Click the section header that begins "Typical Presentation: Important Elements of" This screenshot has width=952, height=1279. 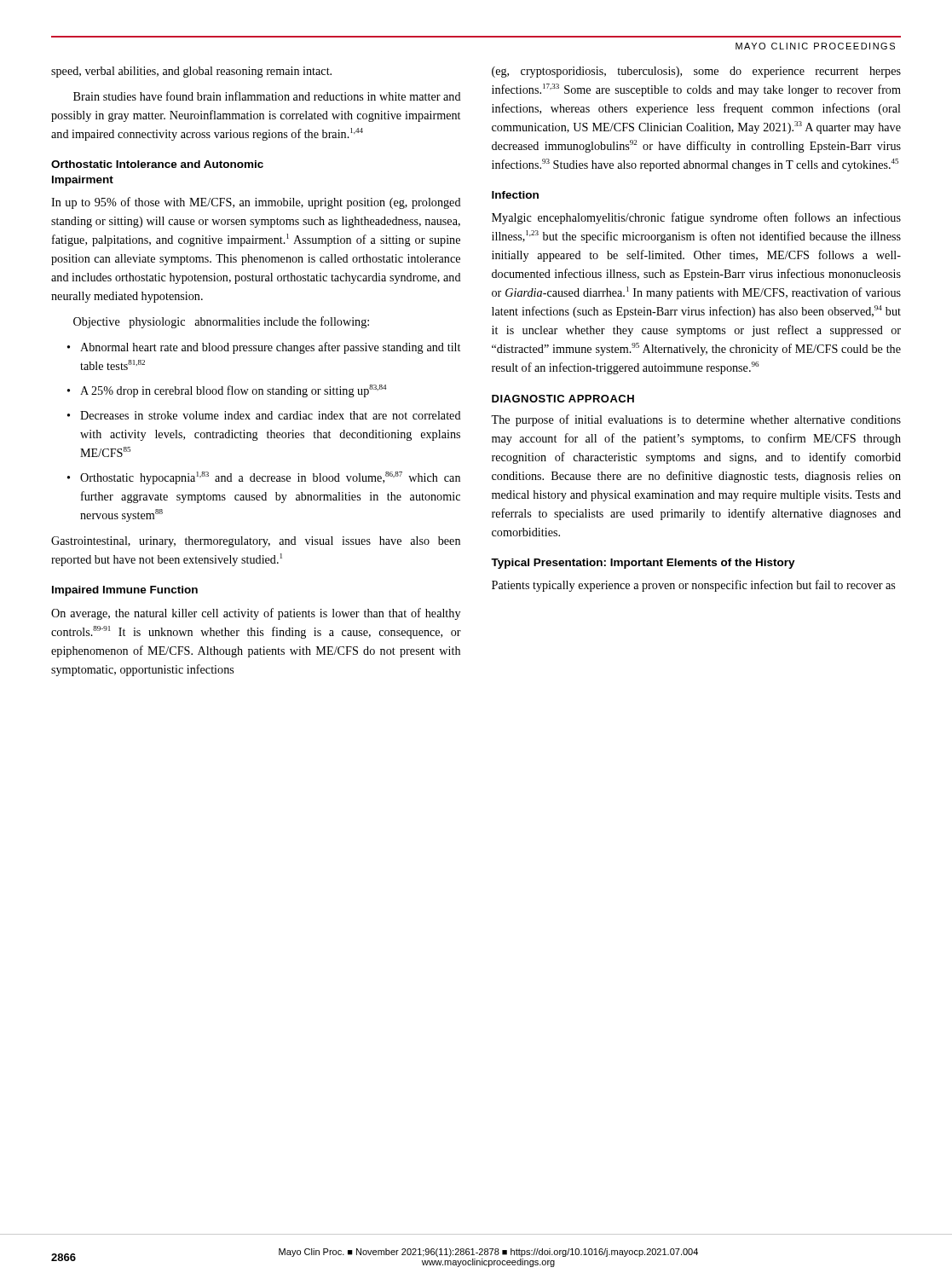(x=643, y=563)
